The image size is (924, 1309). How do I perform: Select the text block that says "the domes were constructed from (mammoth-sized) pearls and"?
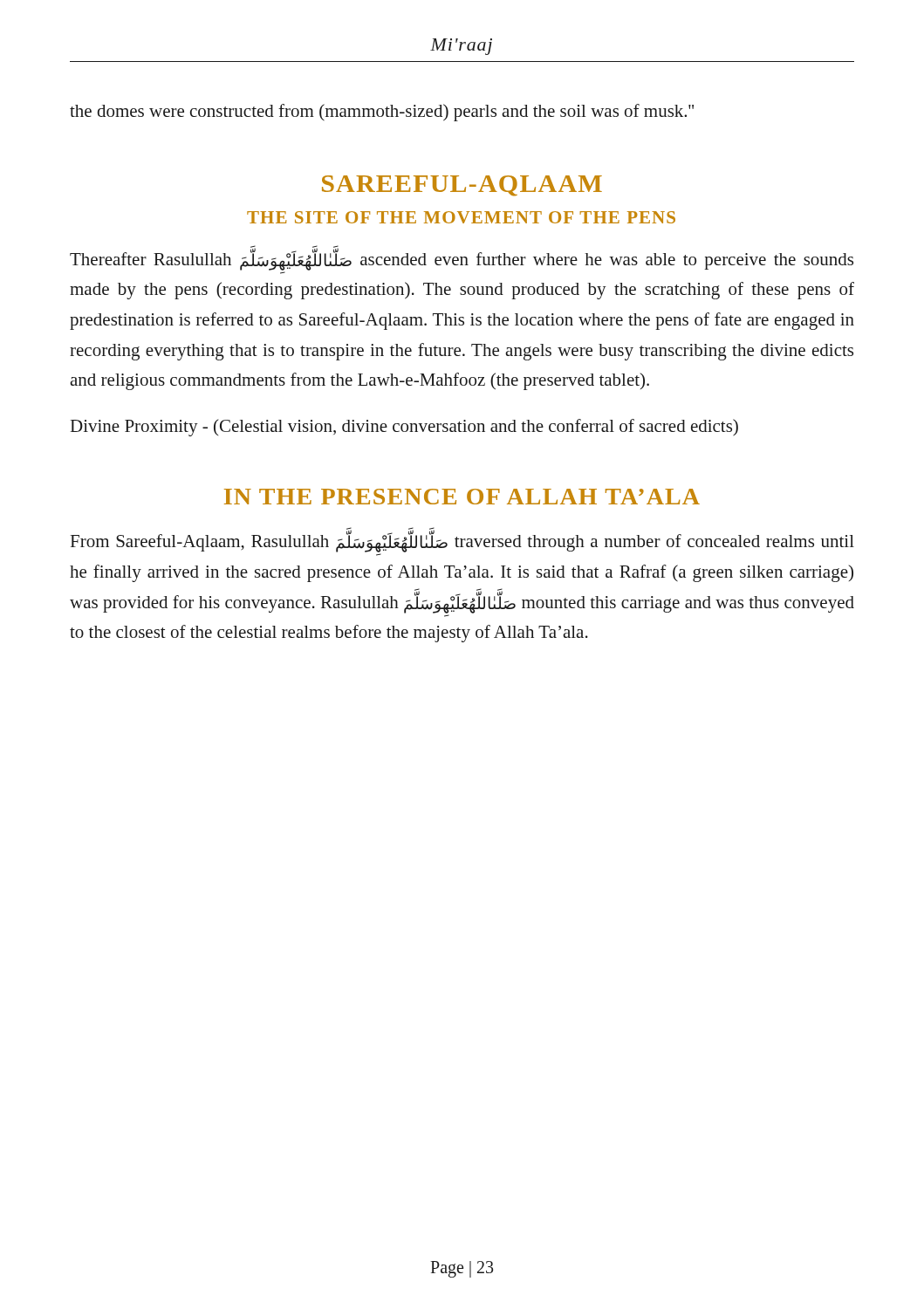382,111
